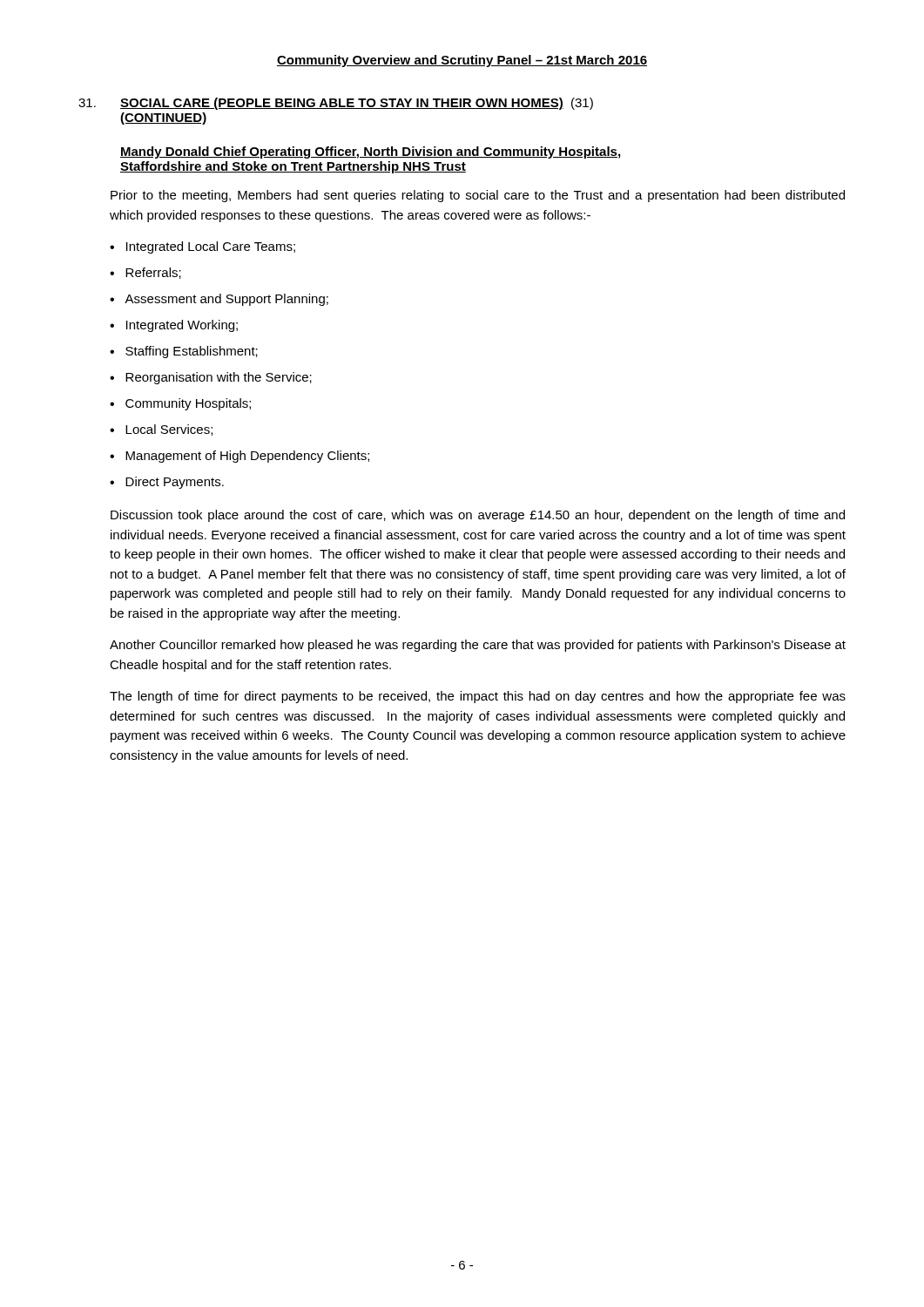Point to "Direct Payments."

coord(175,481)
